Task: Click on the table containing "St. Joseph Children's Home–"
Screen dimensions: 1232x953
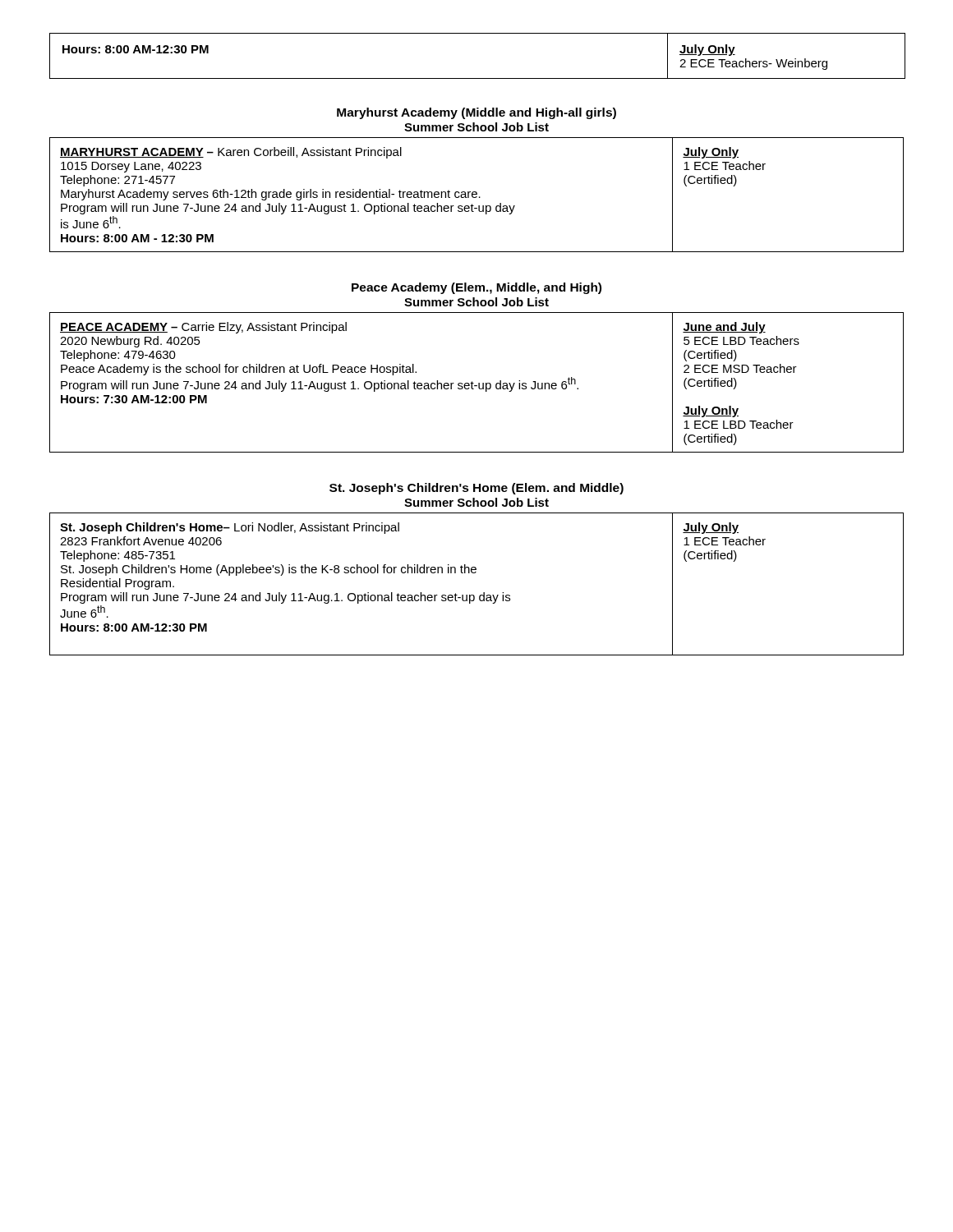Action: tap(476, 584)
